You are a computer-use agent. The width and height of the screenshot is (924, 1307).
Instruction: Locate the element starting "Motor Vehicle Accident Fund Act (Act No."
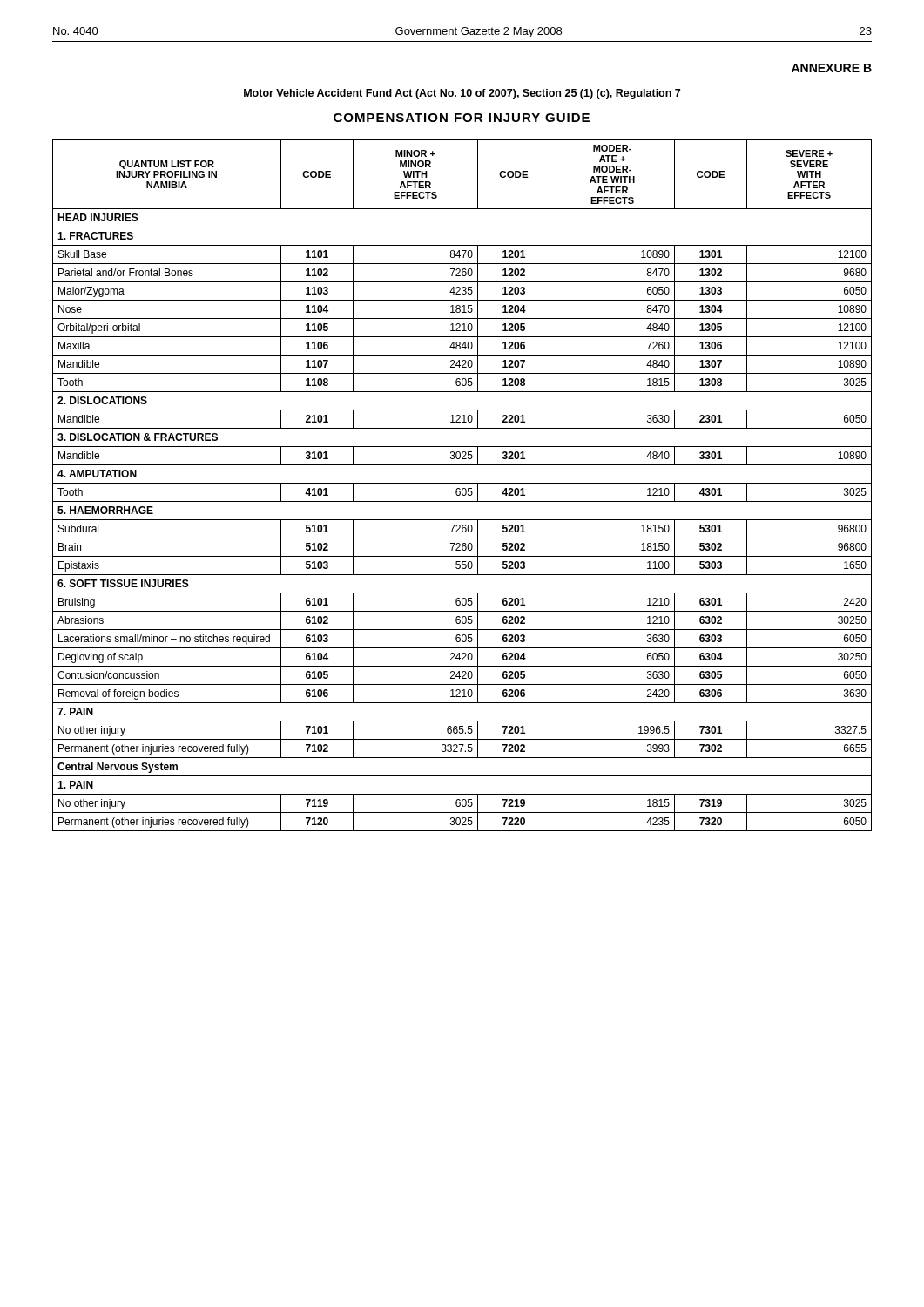(462, 93)
